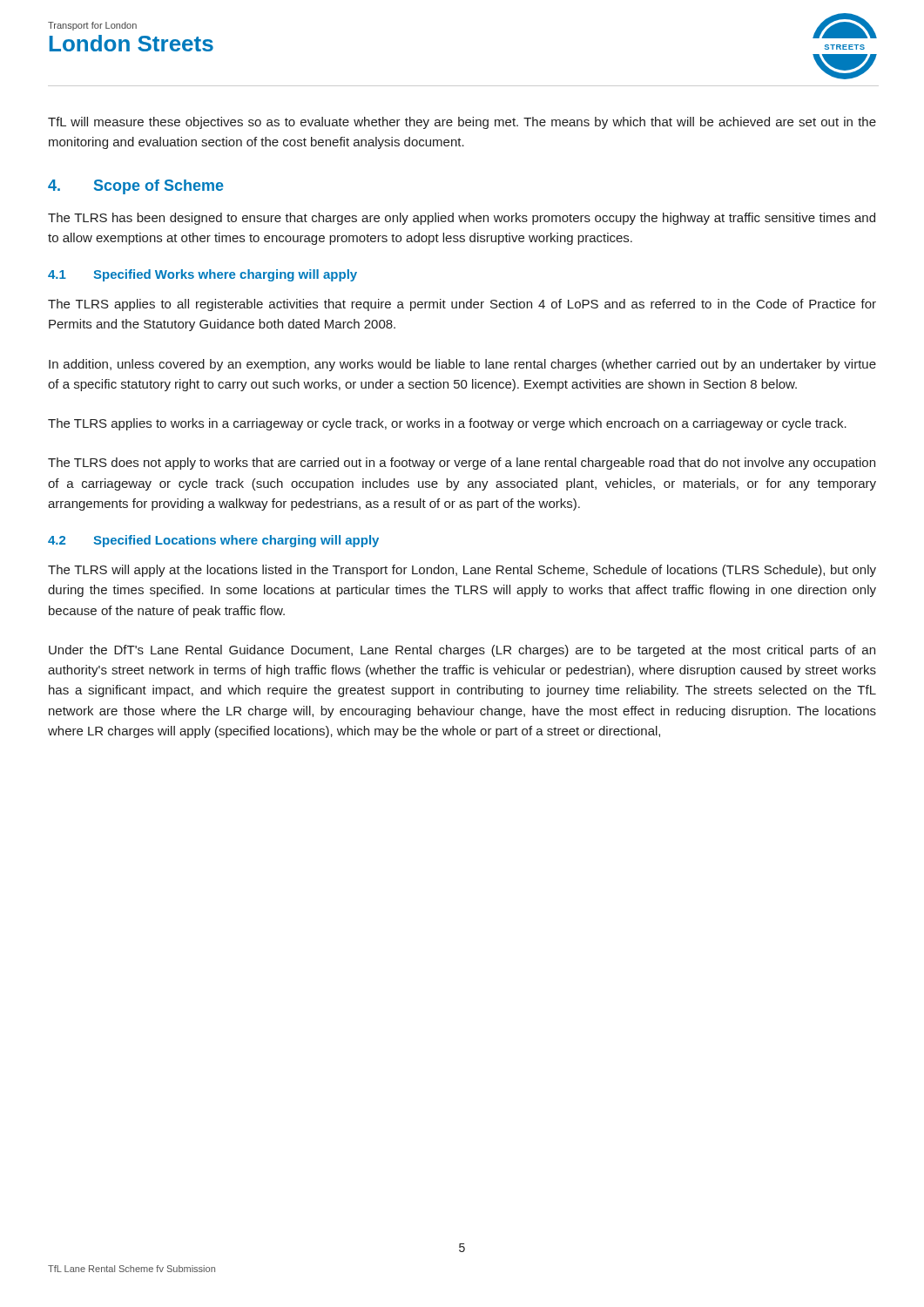This screenshot has height=1307, width=924.
Task: Find the section header that says "4. Scope of Scheme"
Action: pyautogui.click(x=136, y=186)
